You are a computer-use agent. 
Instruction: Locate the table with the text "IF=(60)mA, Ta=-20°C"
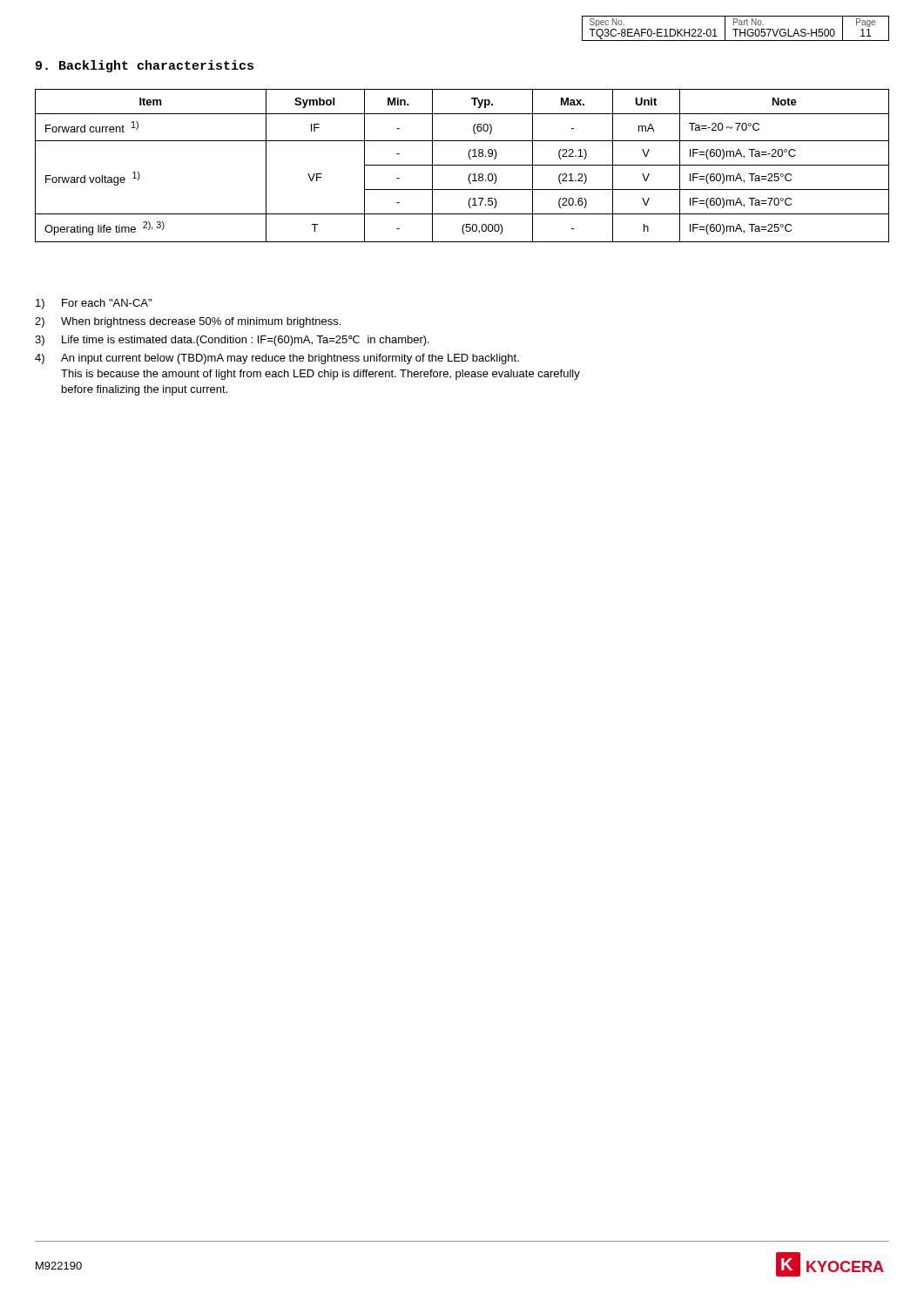point(462,165)
